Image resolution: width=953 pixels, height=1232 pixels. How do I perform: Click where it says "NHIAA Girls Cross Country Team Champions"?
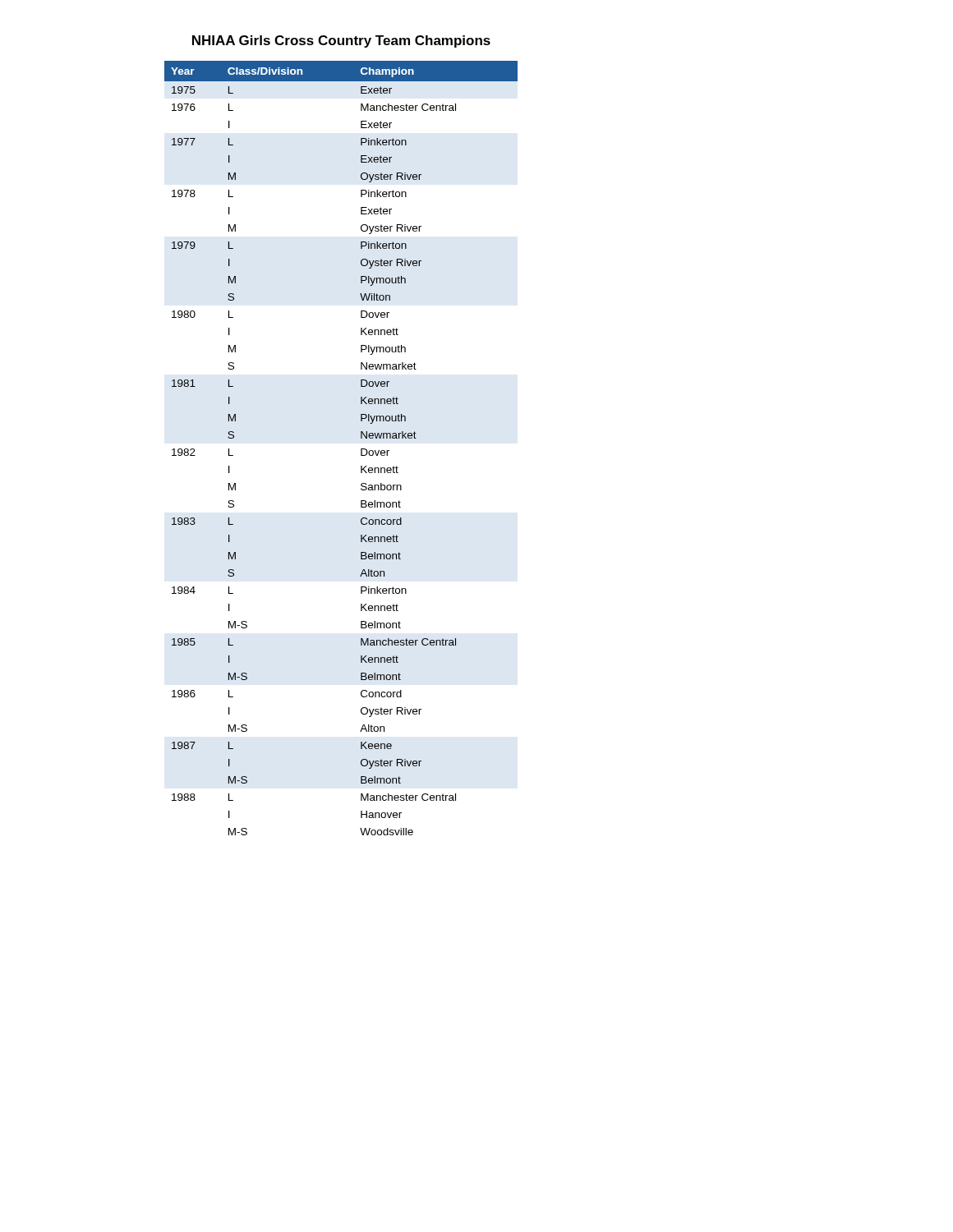point(341,41)
